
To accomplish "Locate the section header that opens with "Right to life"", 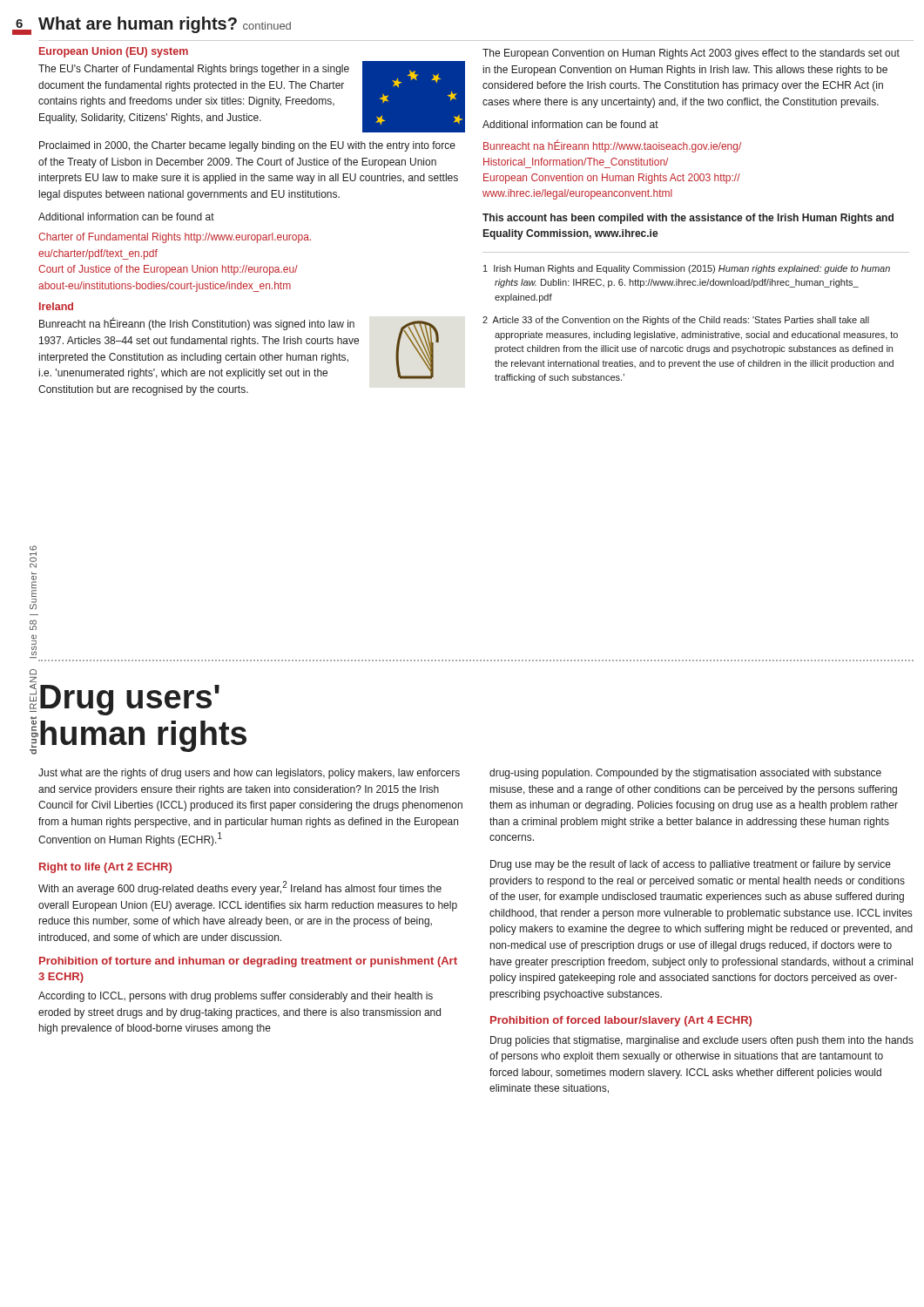I will (x=105, y=867).
